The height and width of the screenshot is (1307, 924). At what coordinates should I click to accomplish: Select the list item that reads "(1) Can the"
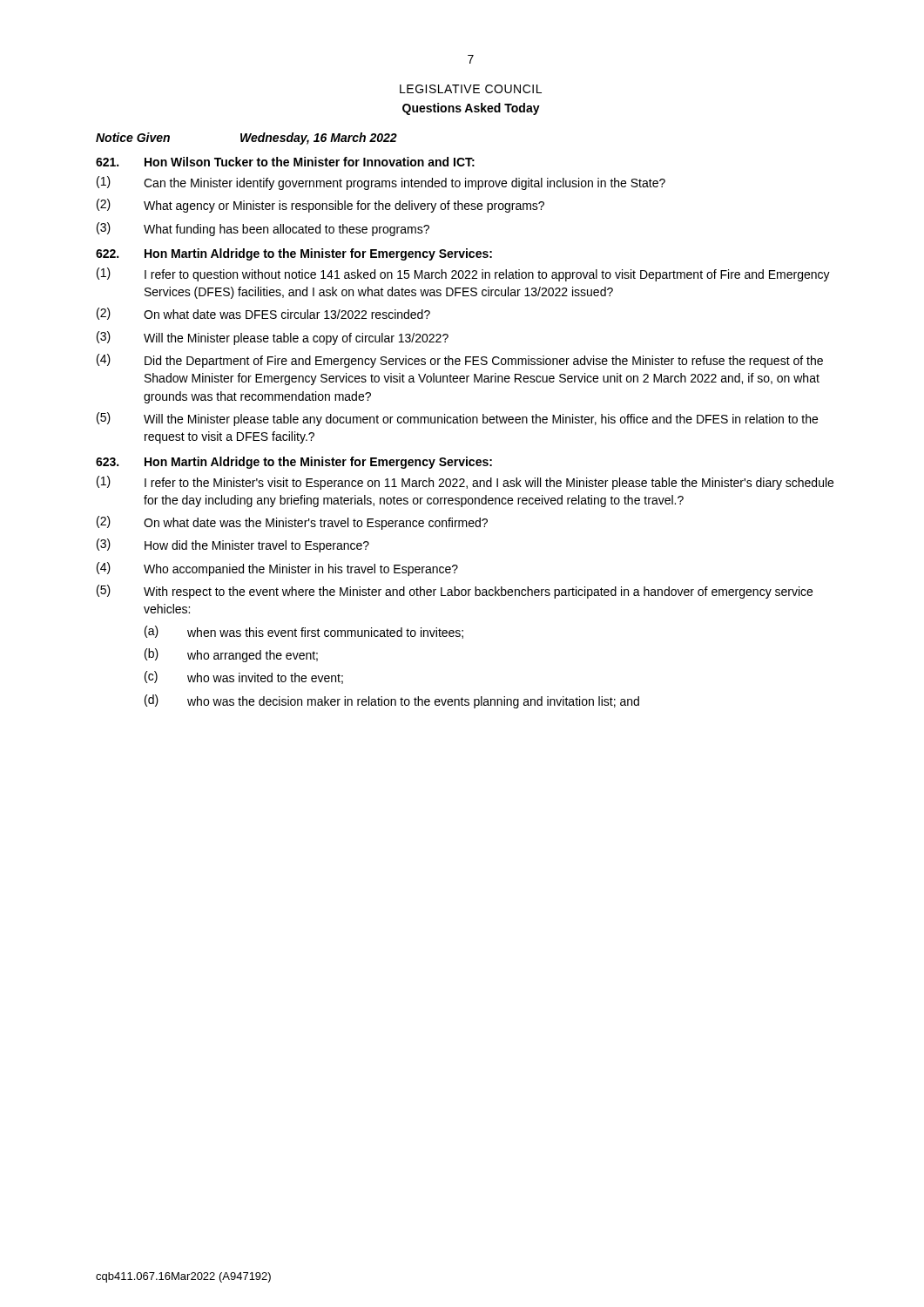point(471,183)
